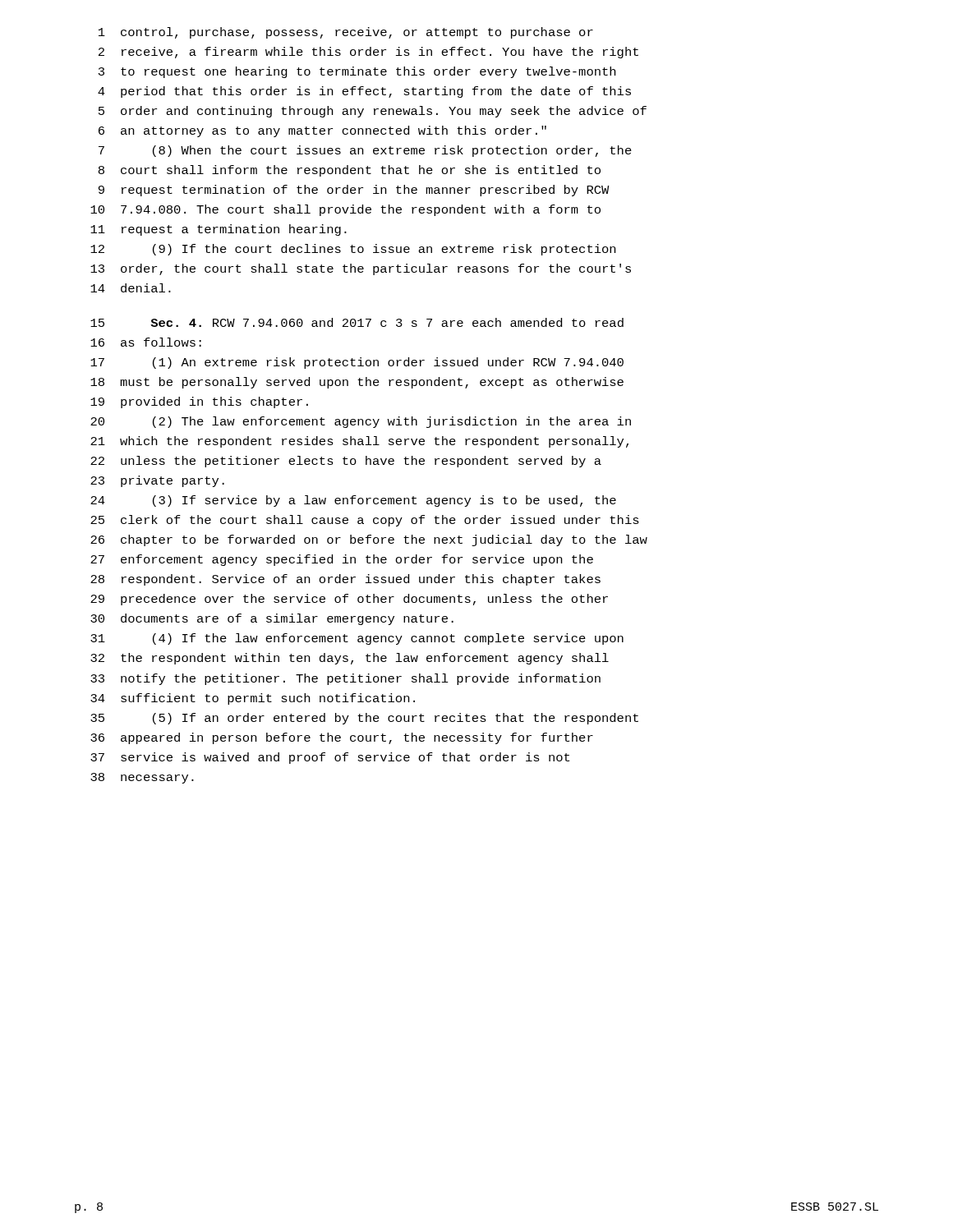The height and width of the screenshot is (1232, 953).
Task: Select the list item that says "10 7.94.080. The court shall provide the respondent"
Action: (x=476, y=210)
